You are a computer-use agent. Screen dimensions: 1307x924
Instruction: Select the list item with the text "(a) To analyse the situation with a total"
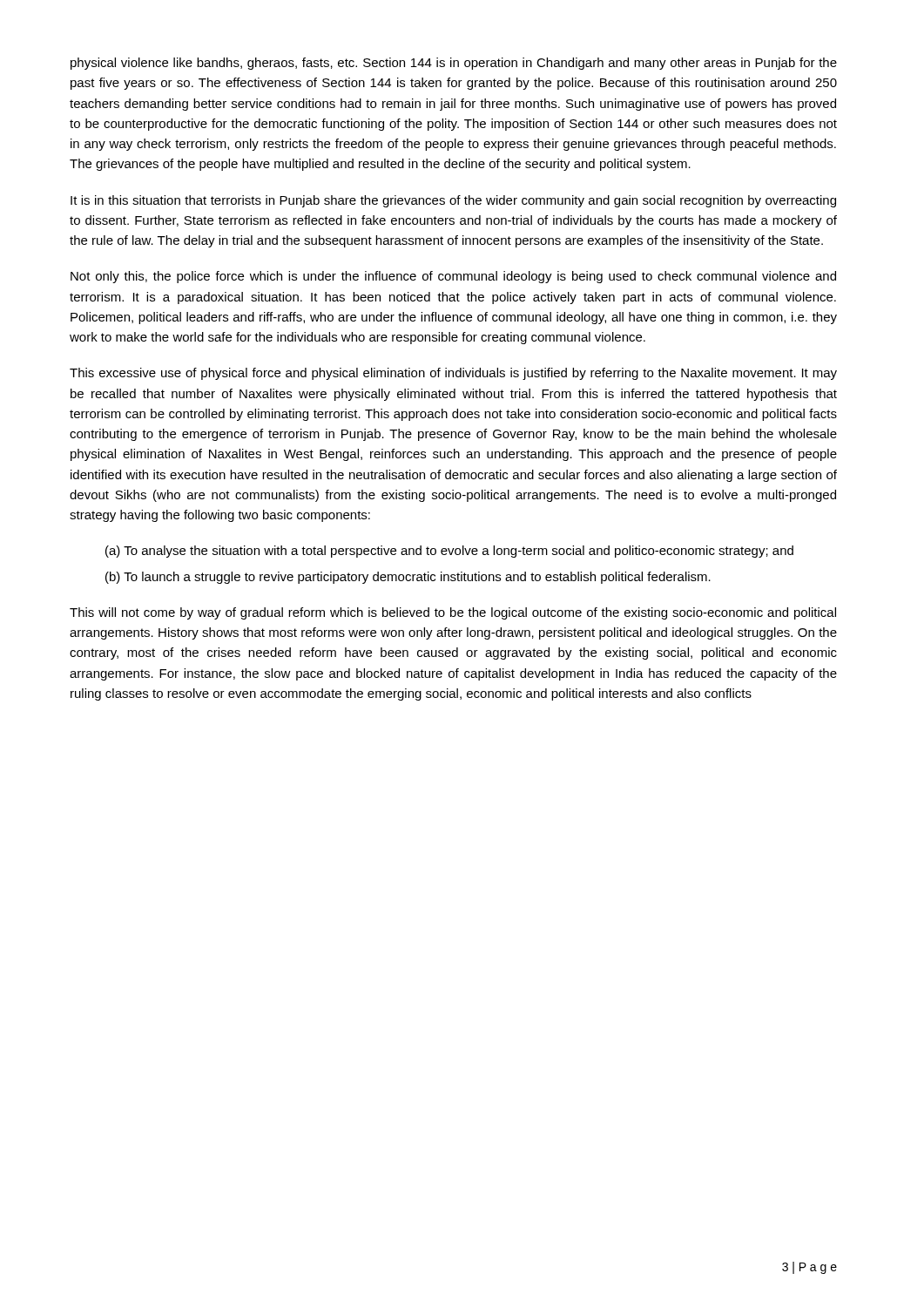(449, 550)
